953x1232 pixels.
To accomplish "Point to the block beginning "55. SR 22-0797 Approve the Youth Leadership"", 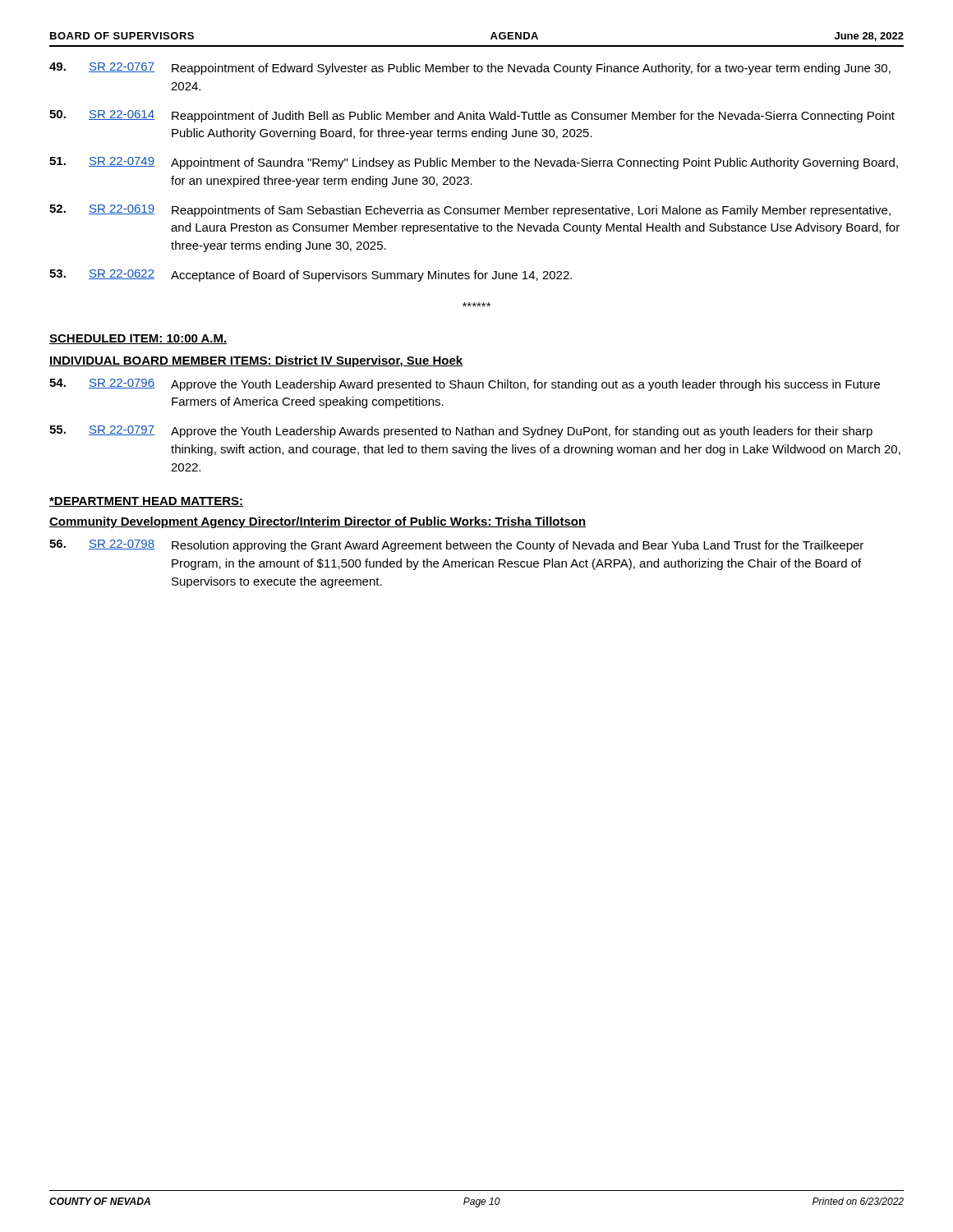I will click(x=476, y=449).
